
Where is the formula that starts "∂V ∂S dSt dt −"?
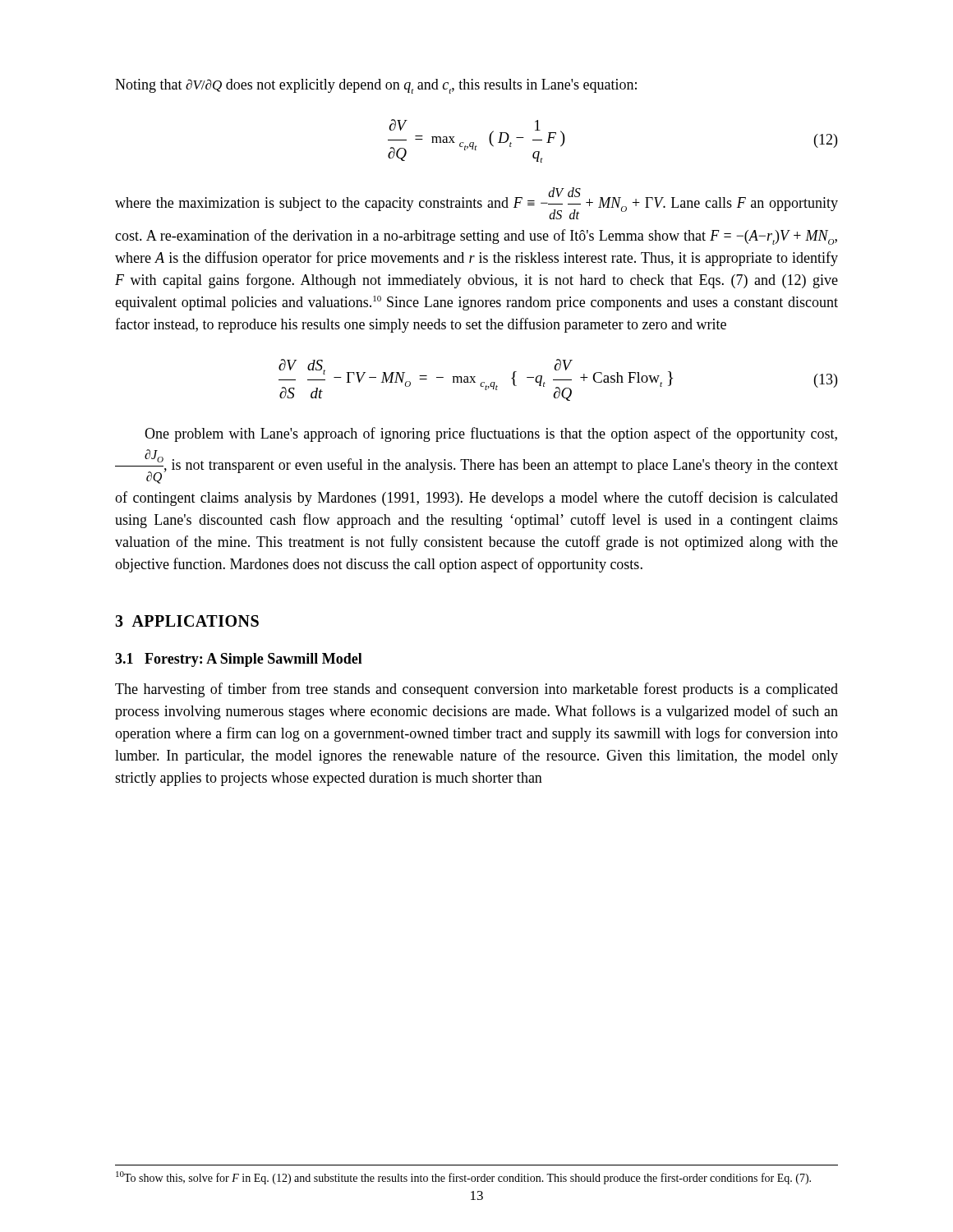click(x=558, y=379)
